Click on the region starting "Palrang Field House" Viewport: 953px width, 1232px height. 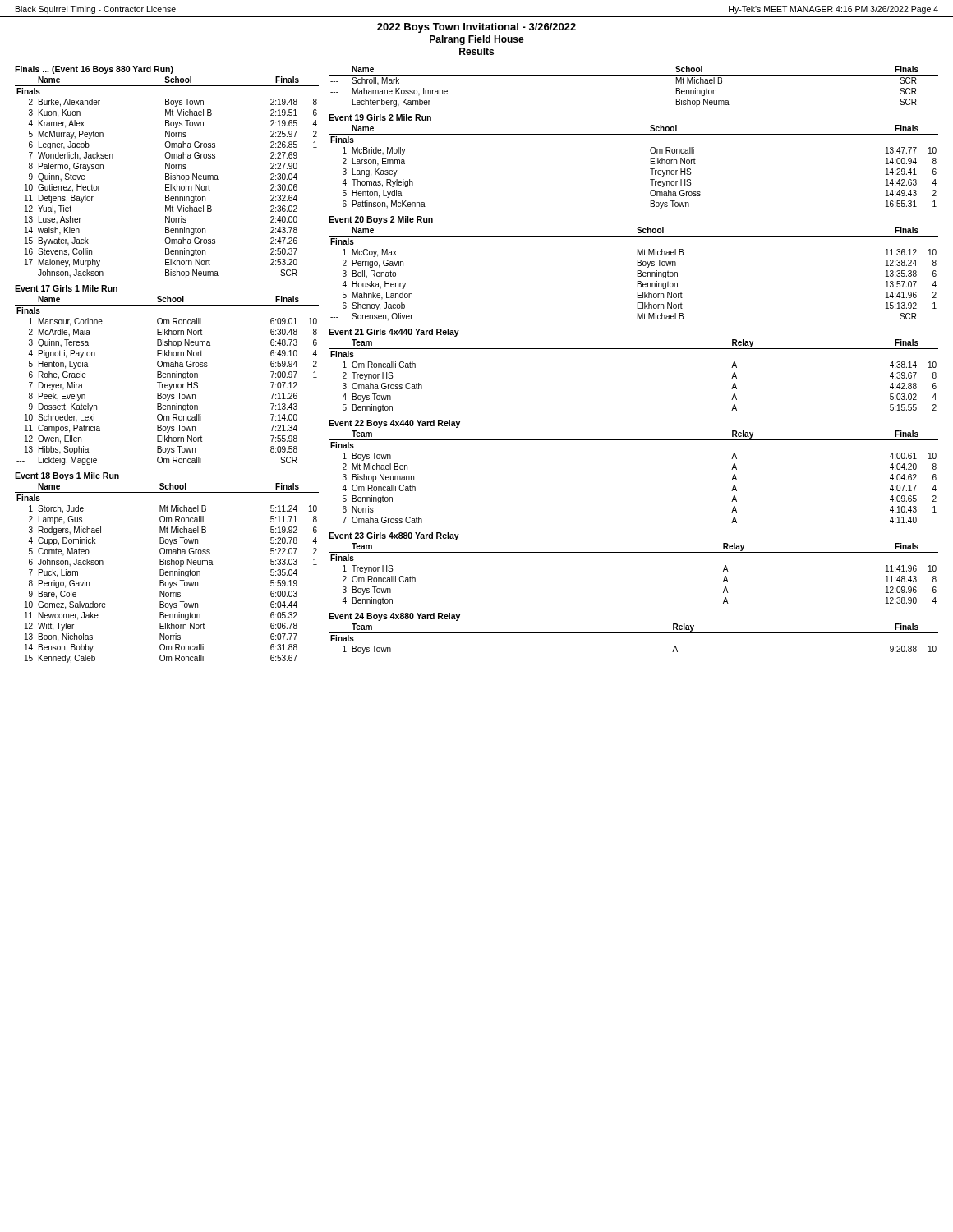click(476, 39)
